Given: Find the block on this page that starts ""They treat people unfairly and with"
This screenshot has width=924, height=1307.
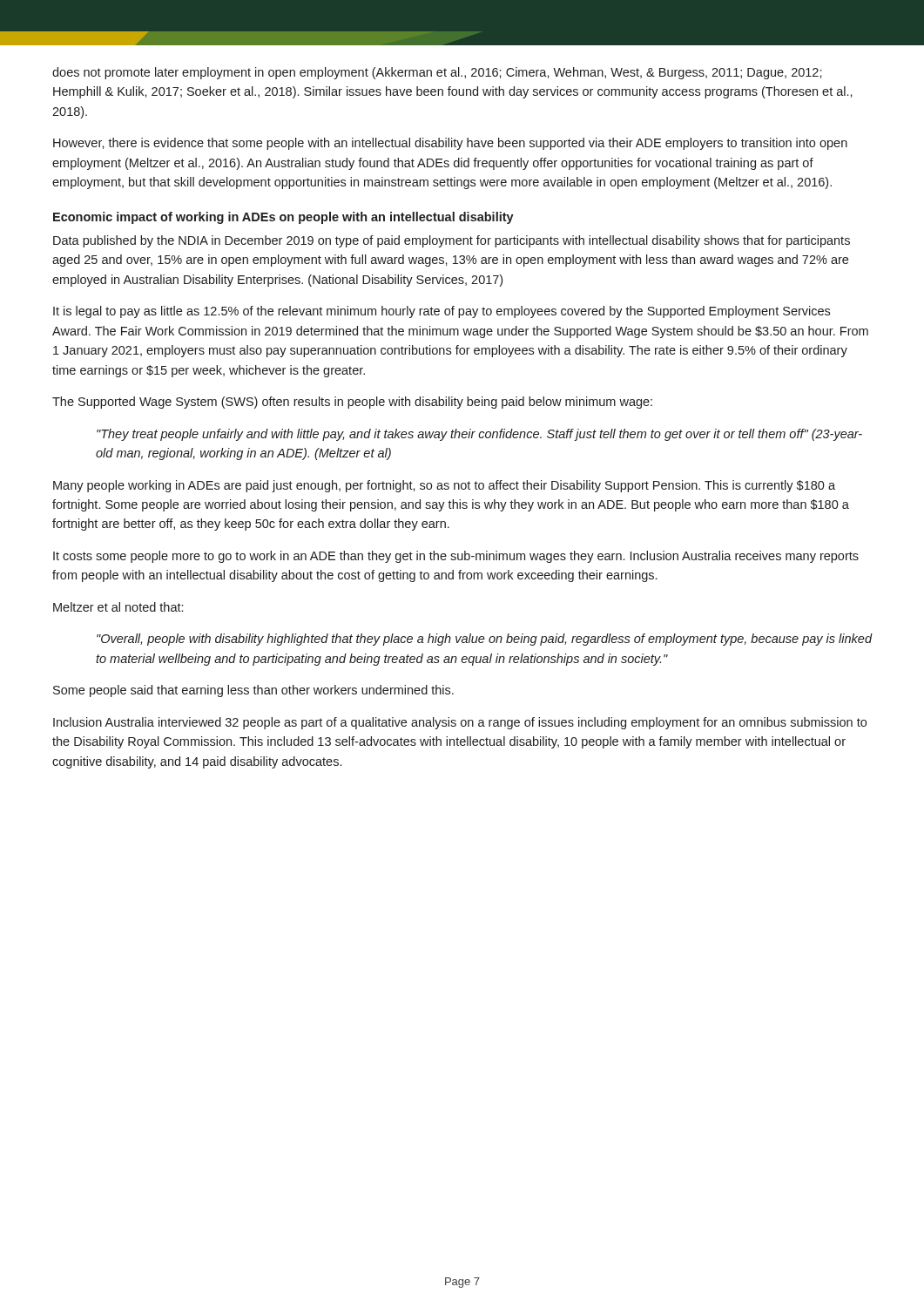Looking at the screenshot, I should (479, 443).
